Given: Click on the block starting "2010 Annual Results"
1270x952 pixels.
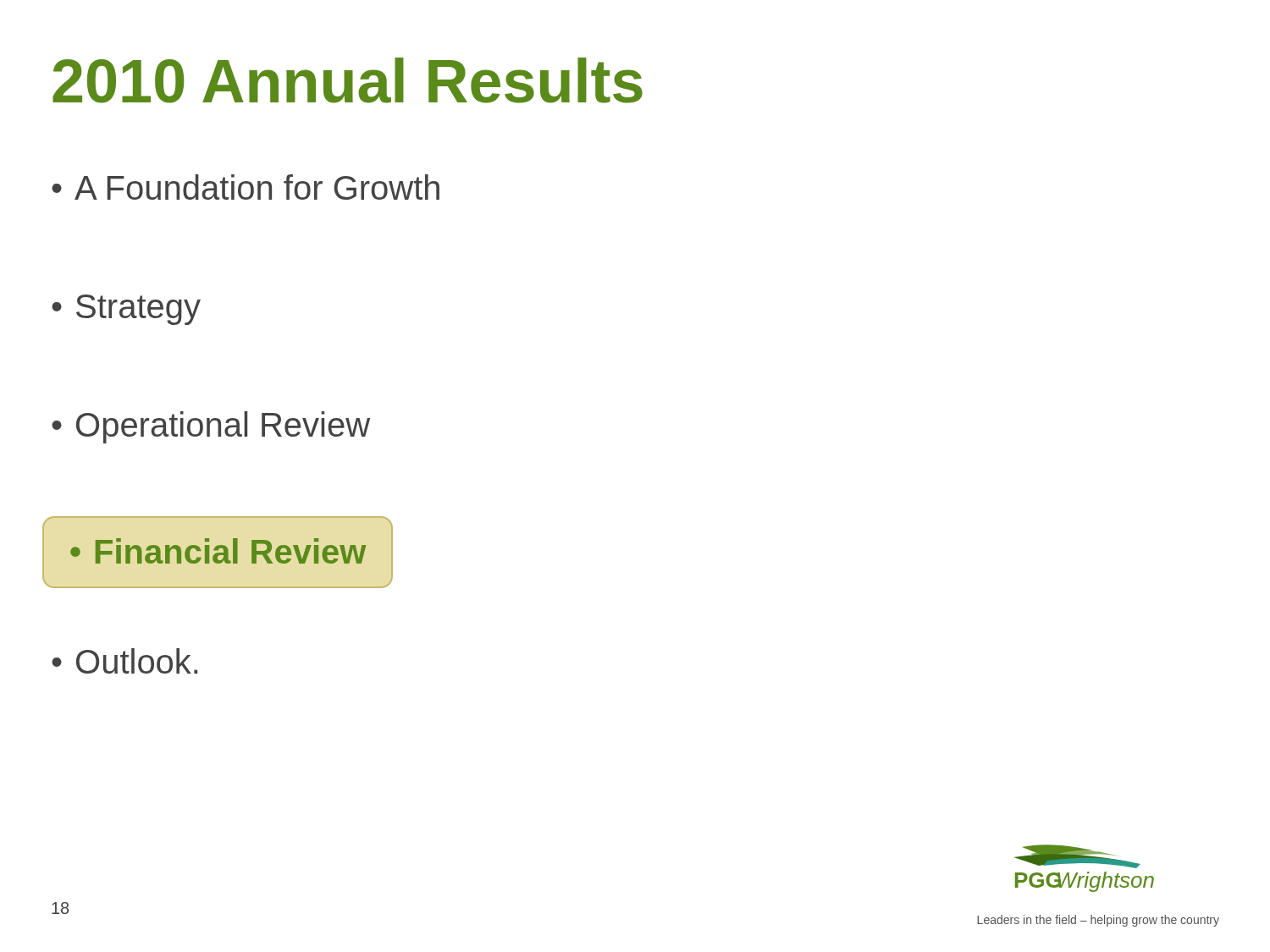Looking at the screenshot, I should pos(348,81).
